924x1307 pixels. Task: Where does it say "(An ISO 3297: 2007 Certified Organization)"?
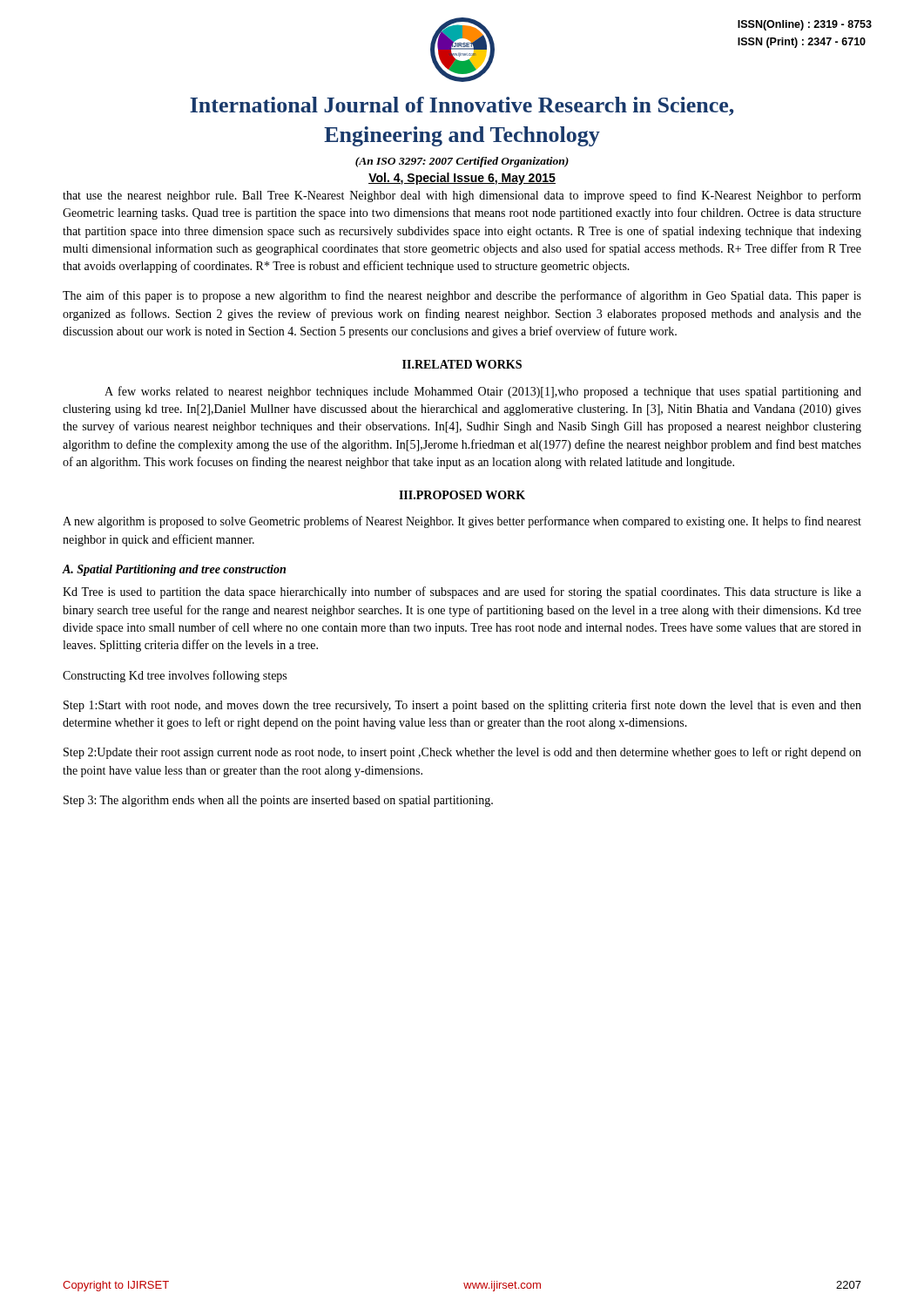(x=462, y=160)
